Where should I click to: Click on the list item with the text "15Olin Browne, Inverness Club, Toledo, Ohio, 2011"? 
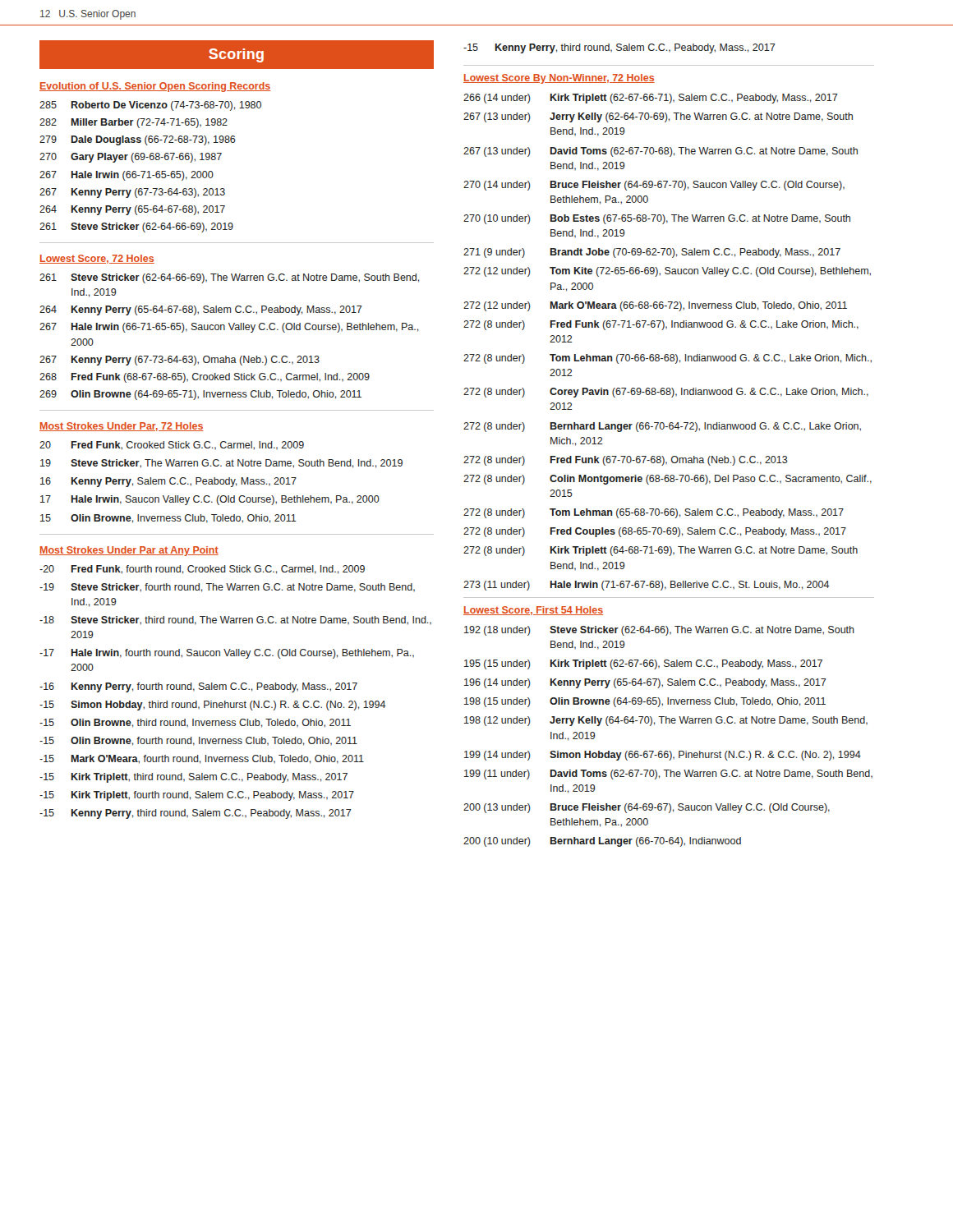coord(237,518)
